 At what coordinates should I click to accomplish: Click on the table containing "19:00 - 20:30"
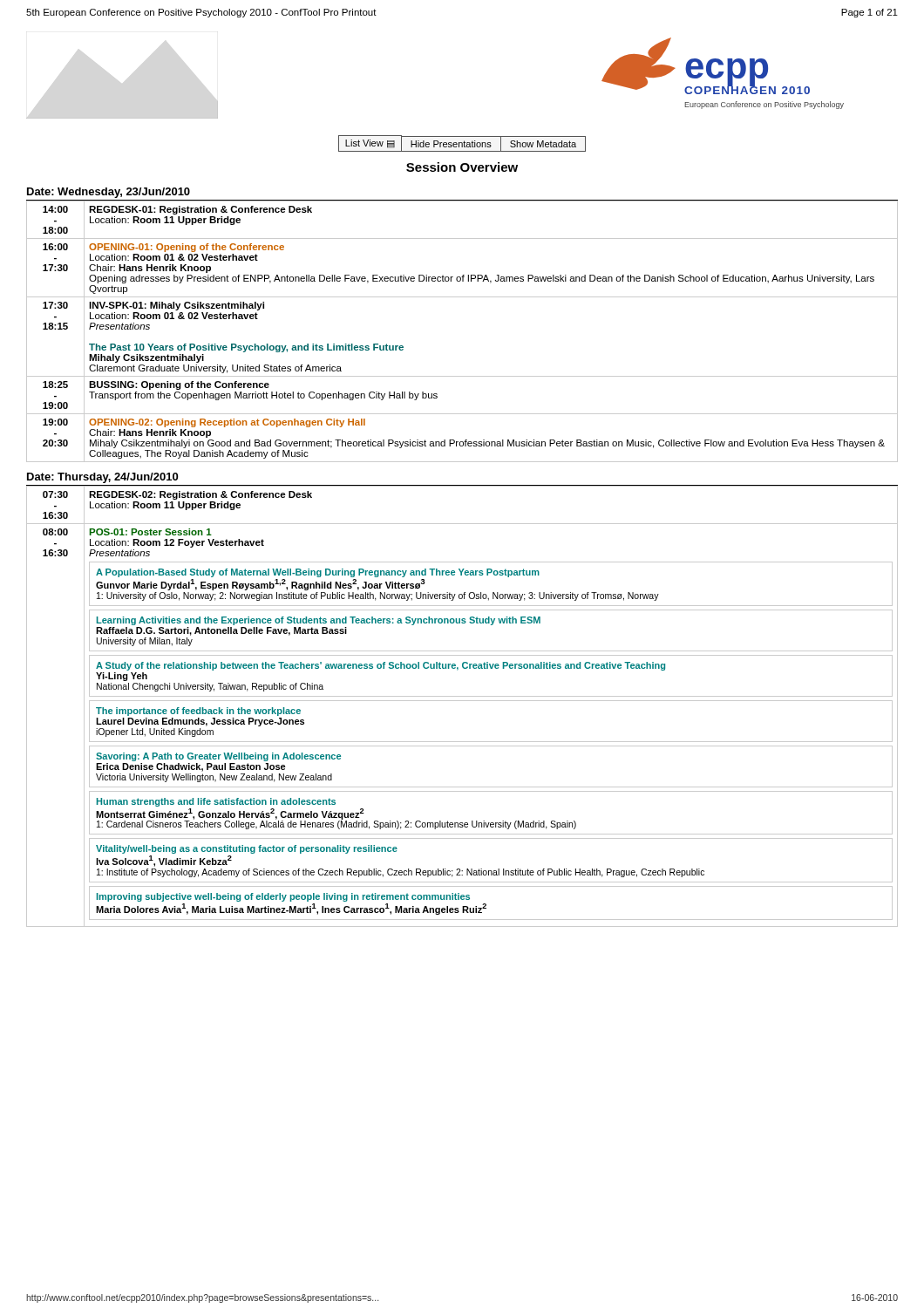click(x=462, y=331)
